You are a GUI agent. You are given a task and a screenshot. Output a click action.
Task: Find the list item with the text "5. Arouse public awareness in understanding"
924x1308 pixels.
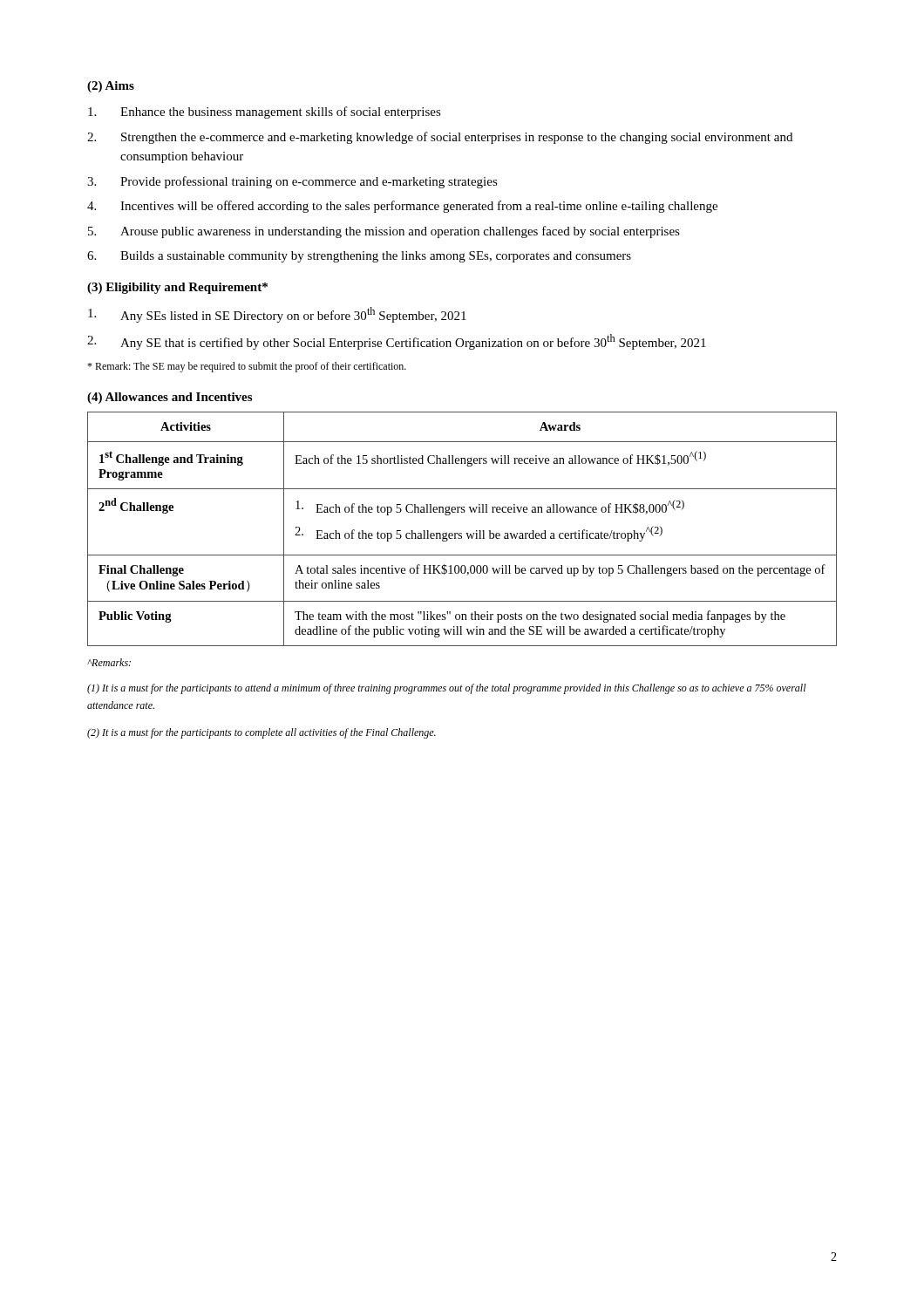pos(462,231)
